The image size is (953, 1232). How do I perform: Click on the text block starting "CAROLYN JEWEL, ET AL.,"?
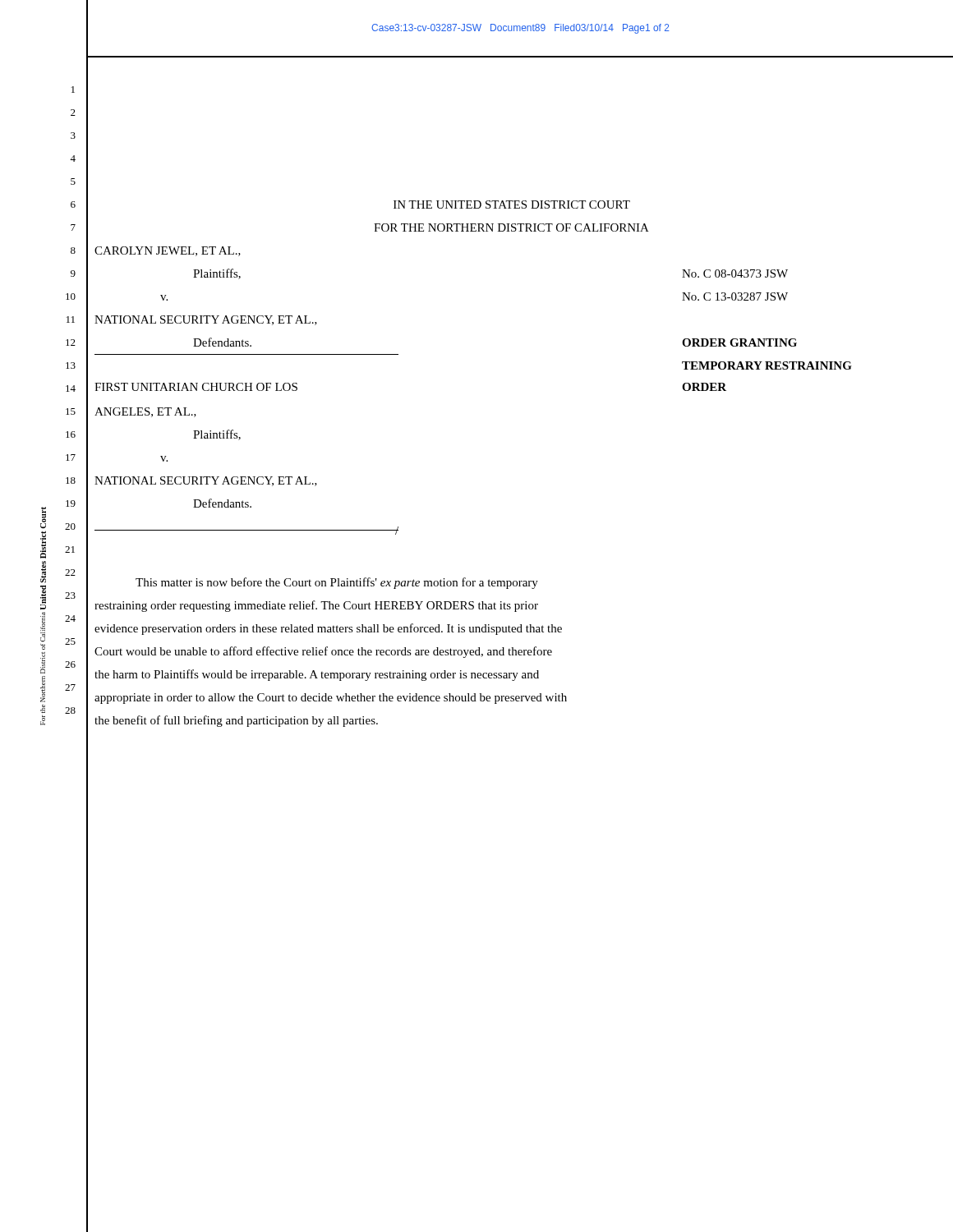coord(168,250)
